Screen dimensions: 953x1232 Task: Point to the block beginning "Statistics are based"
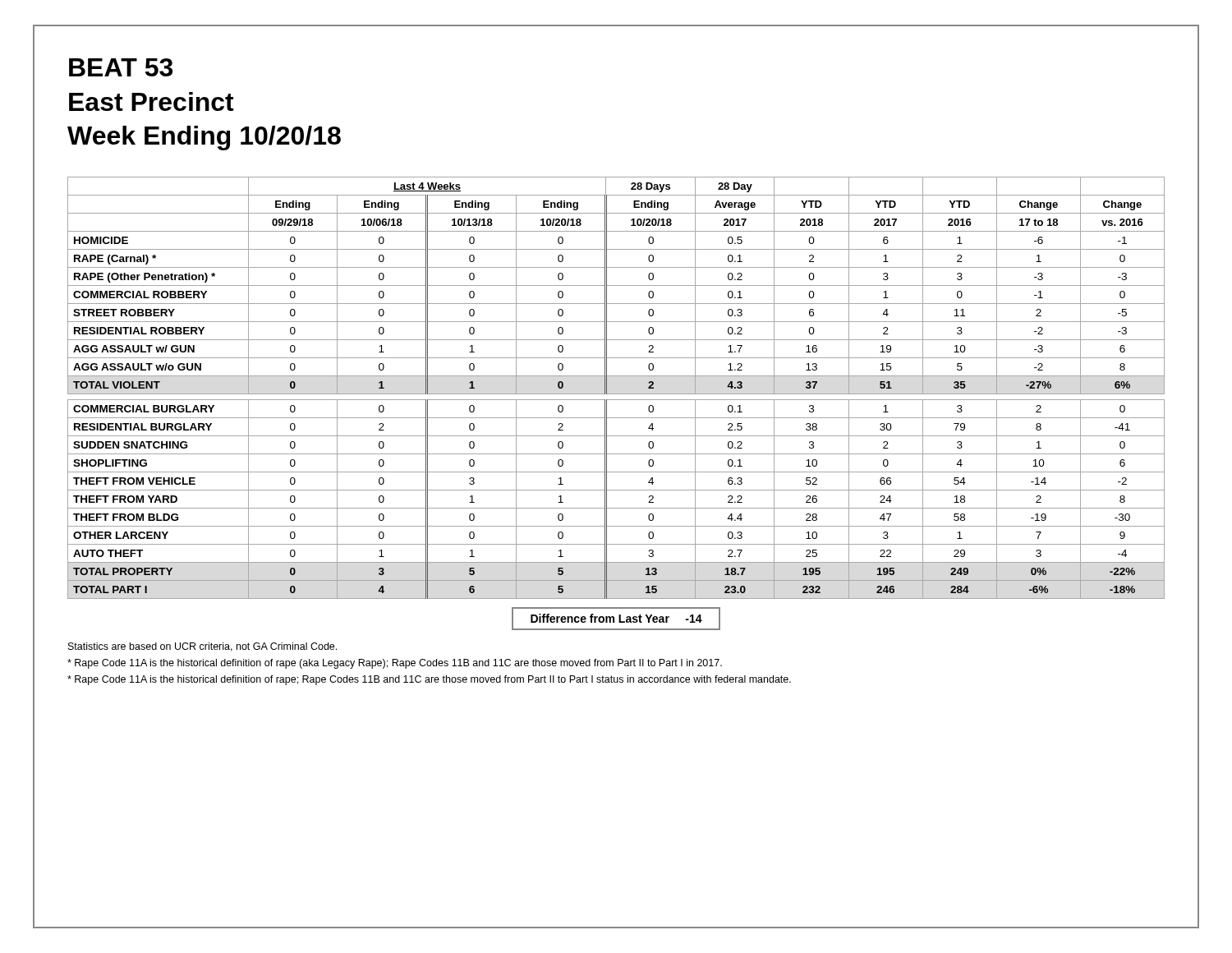point(203,646)
